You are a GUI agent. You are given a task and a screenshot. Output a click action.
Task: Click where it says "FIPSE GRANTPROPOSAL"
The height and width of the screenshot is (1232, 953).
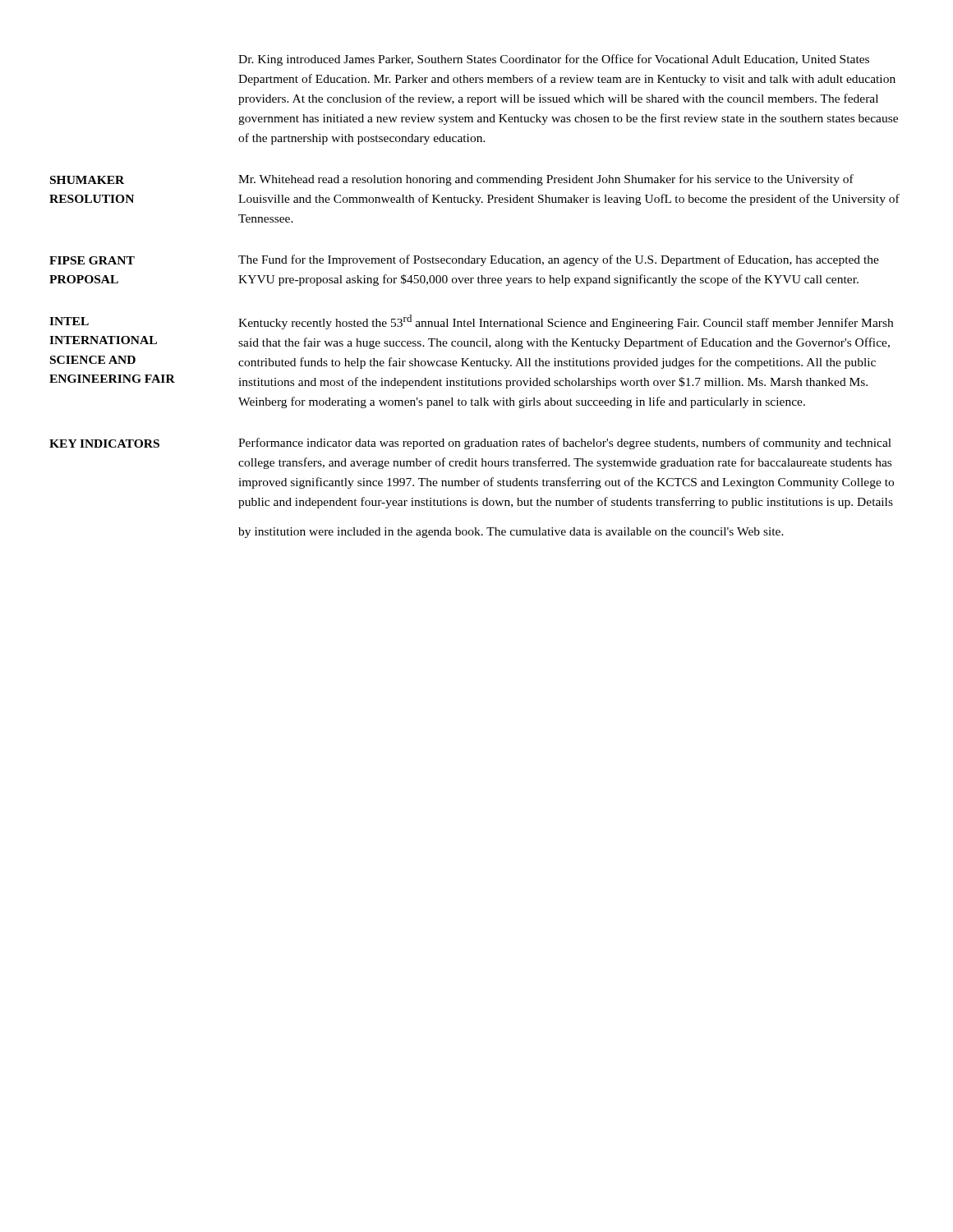click(92, 270)
